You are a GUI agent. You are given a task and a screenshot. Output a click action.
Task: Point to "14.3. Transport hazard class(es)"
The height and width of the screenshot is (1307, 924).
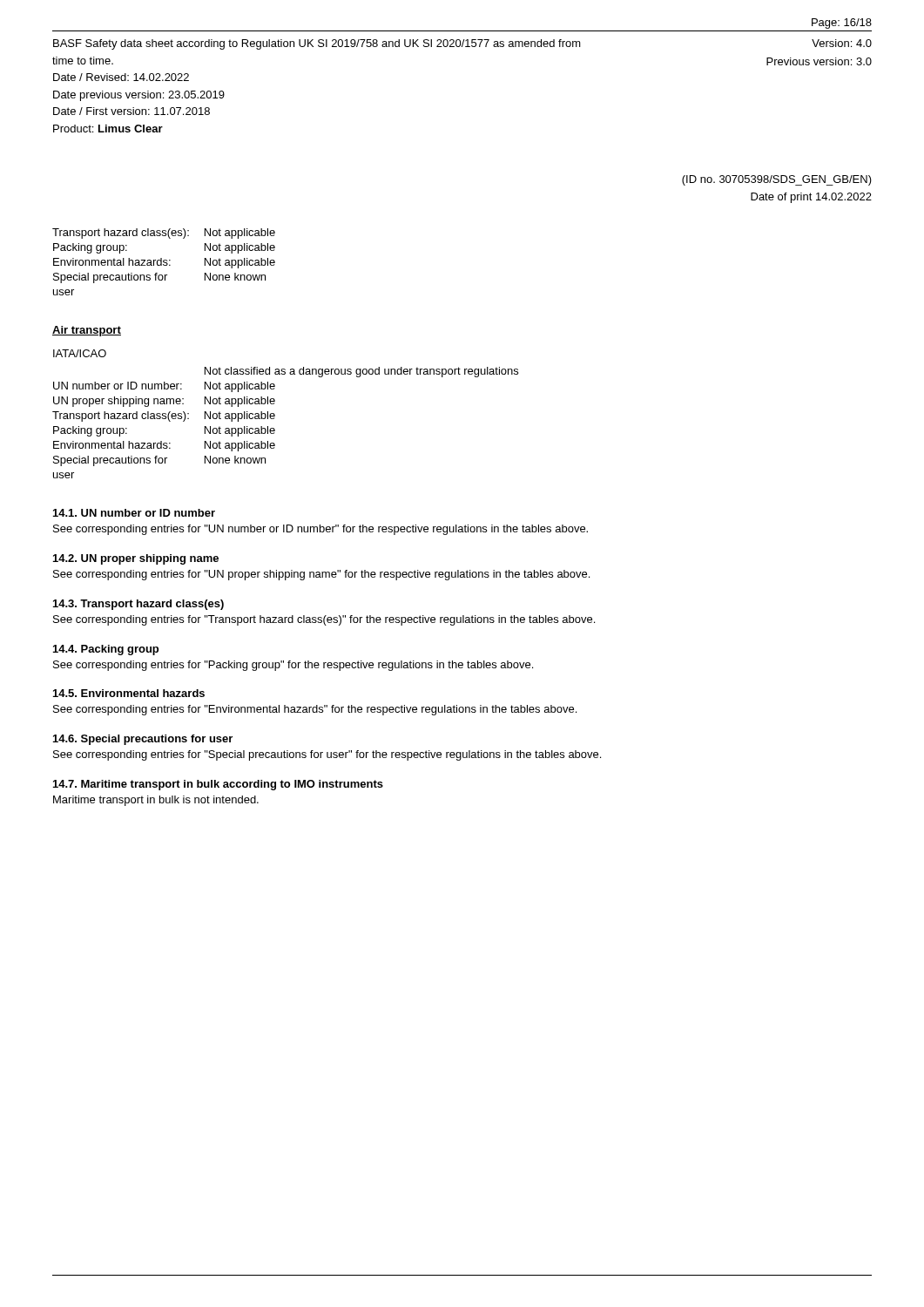pyautogui.click(x=138, y=603)
